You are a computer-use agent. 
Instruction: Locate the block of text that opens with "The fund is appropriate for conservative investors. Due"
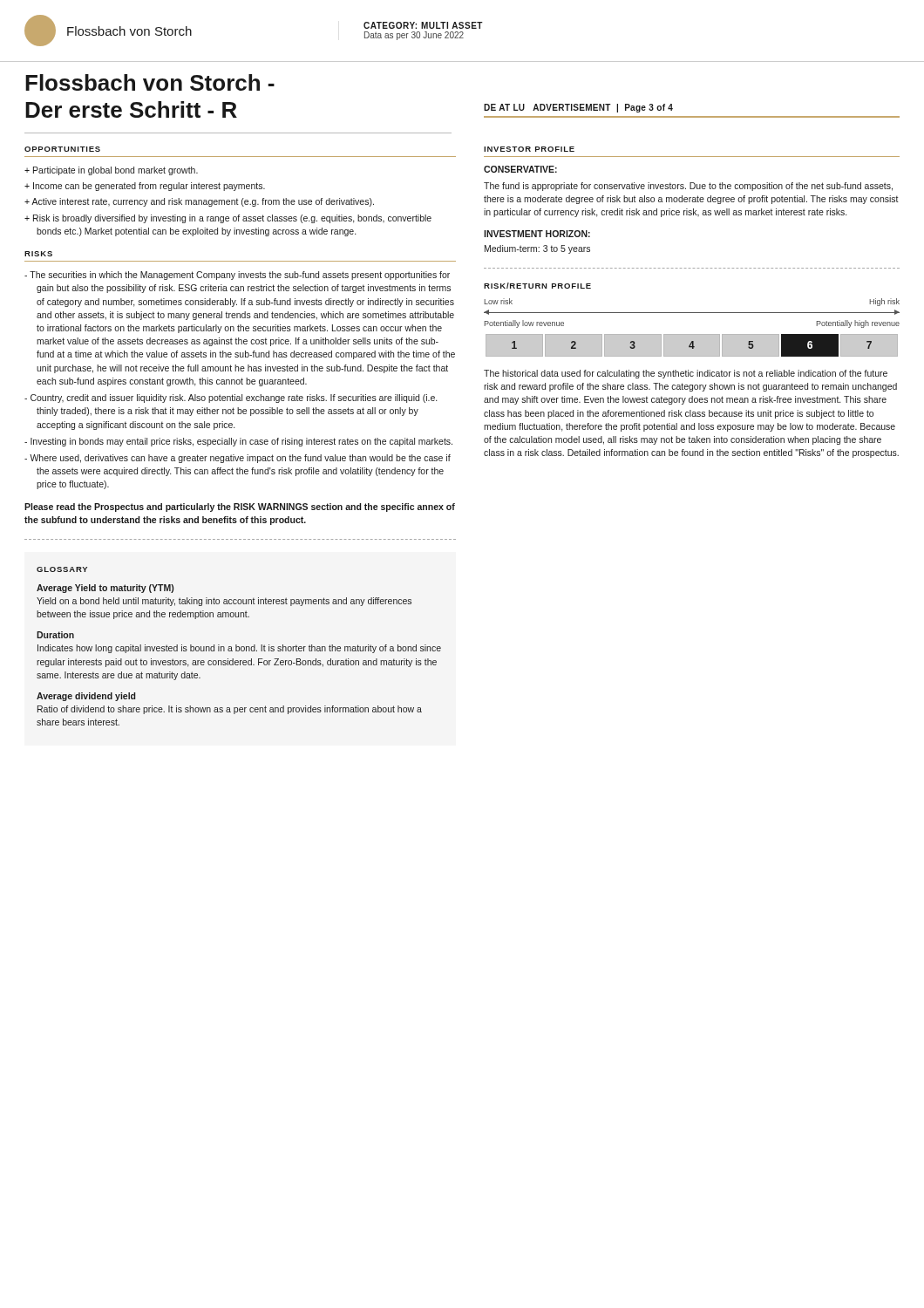tap(691, 199)
